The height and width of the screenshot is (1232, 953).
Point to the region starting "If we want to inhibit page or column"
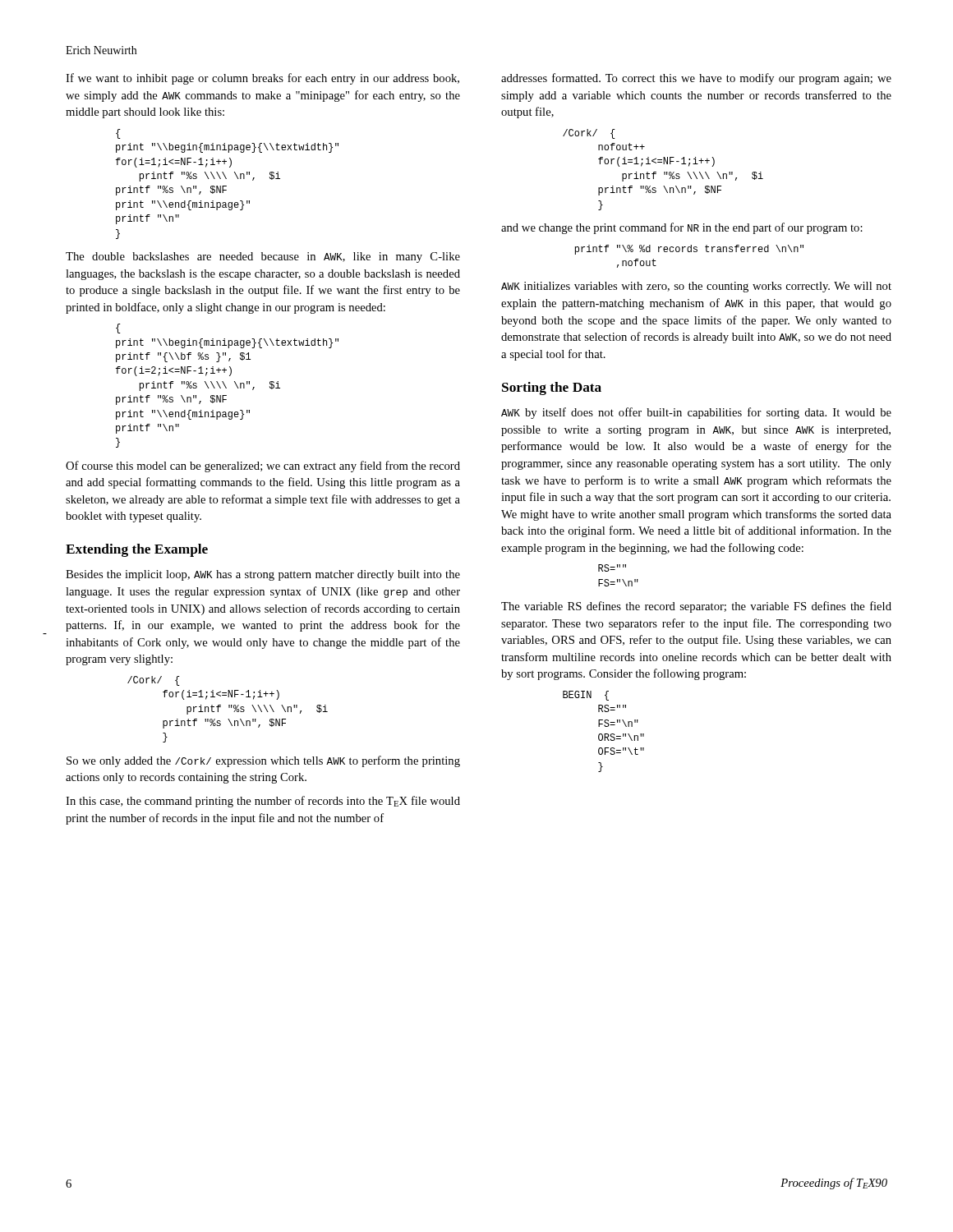[263, 95]
